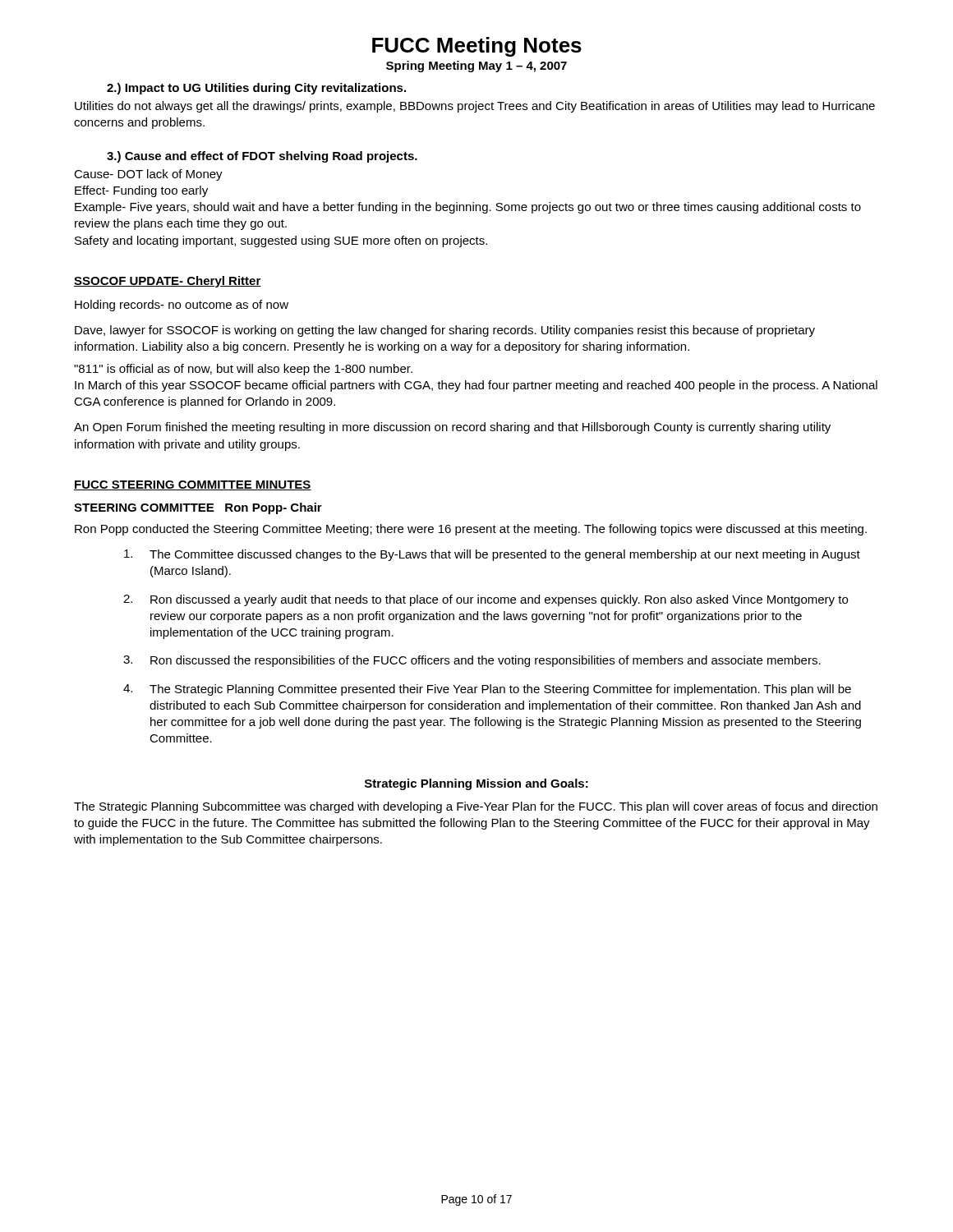
Task: Select the text starting "STEERING COMMITTEE Ron"
Action: click(x=198, y=507)
